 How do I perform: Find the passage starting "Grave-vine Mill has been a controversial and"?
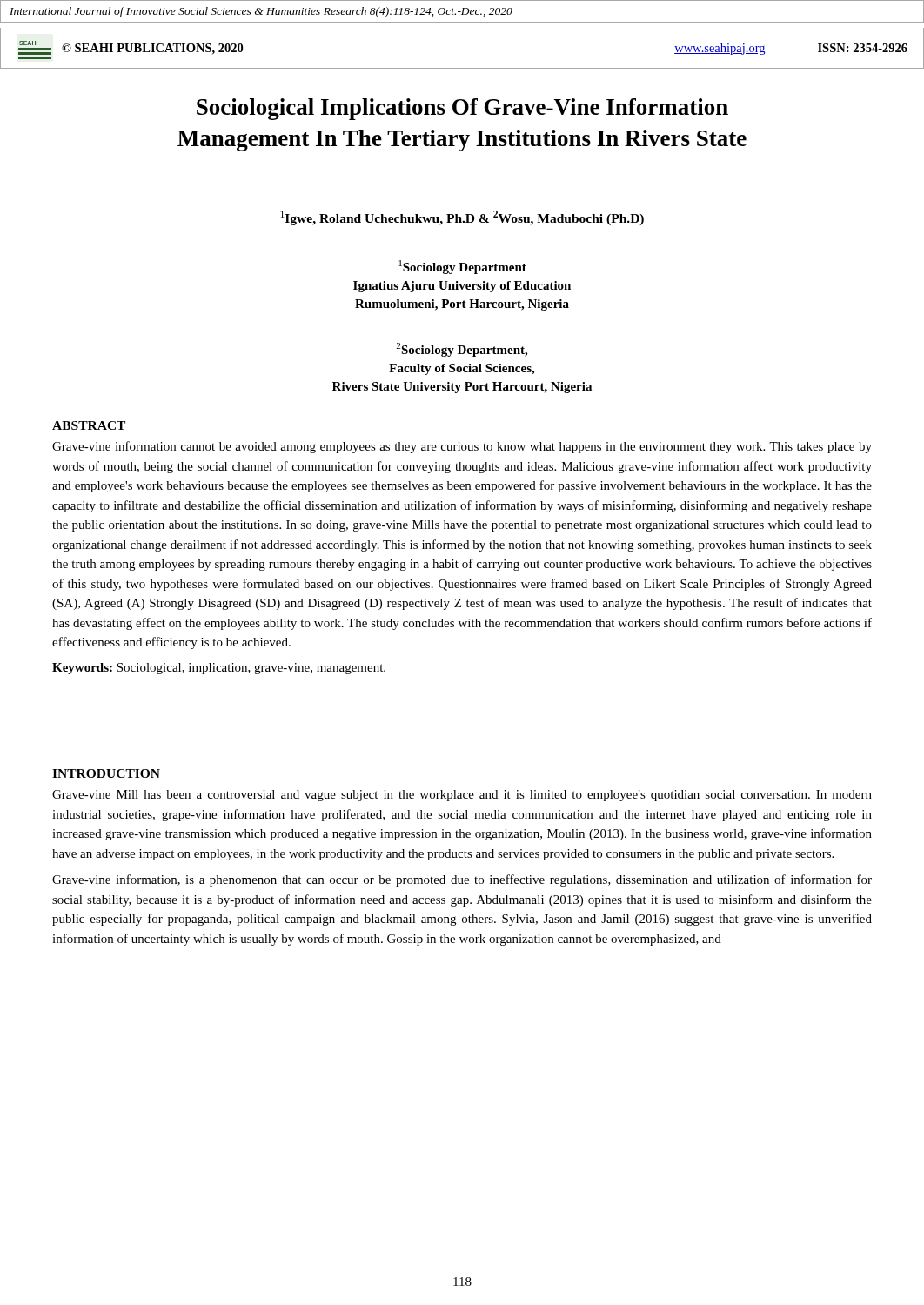462,867
